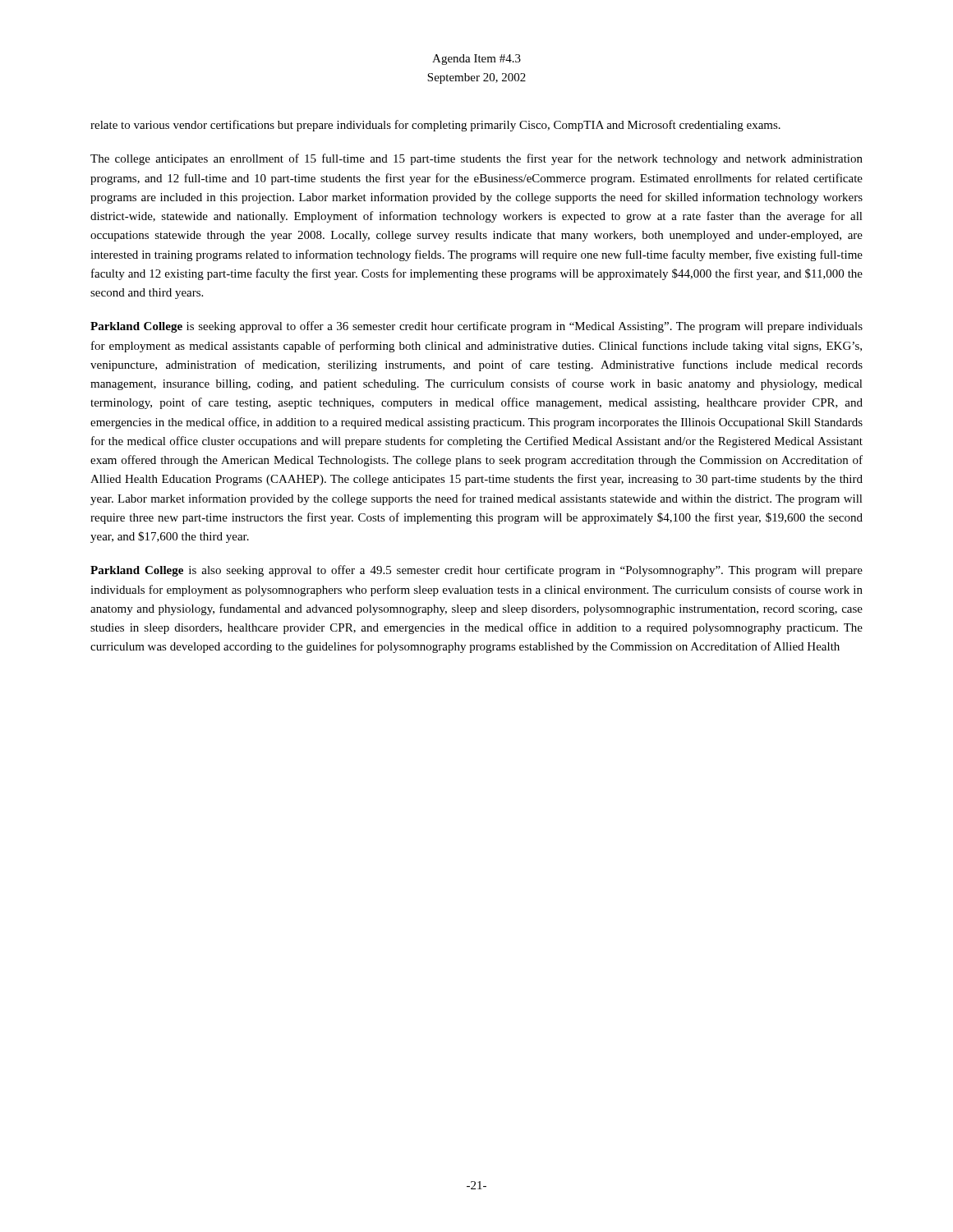Locate the text block starting "relate to various vendor"
This screenshot has width=953, height=1232.
click(x=436, y=125)
